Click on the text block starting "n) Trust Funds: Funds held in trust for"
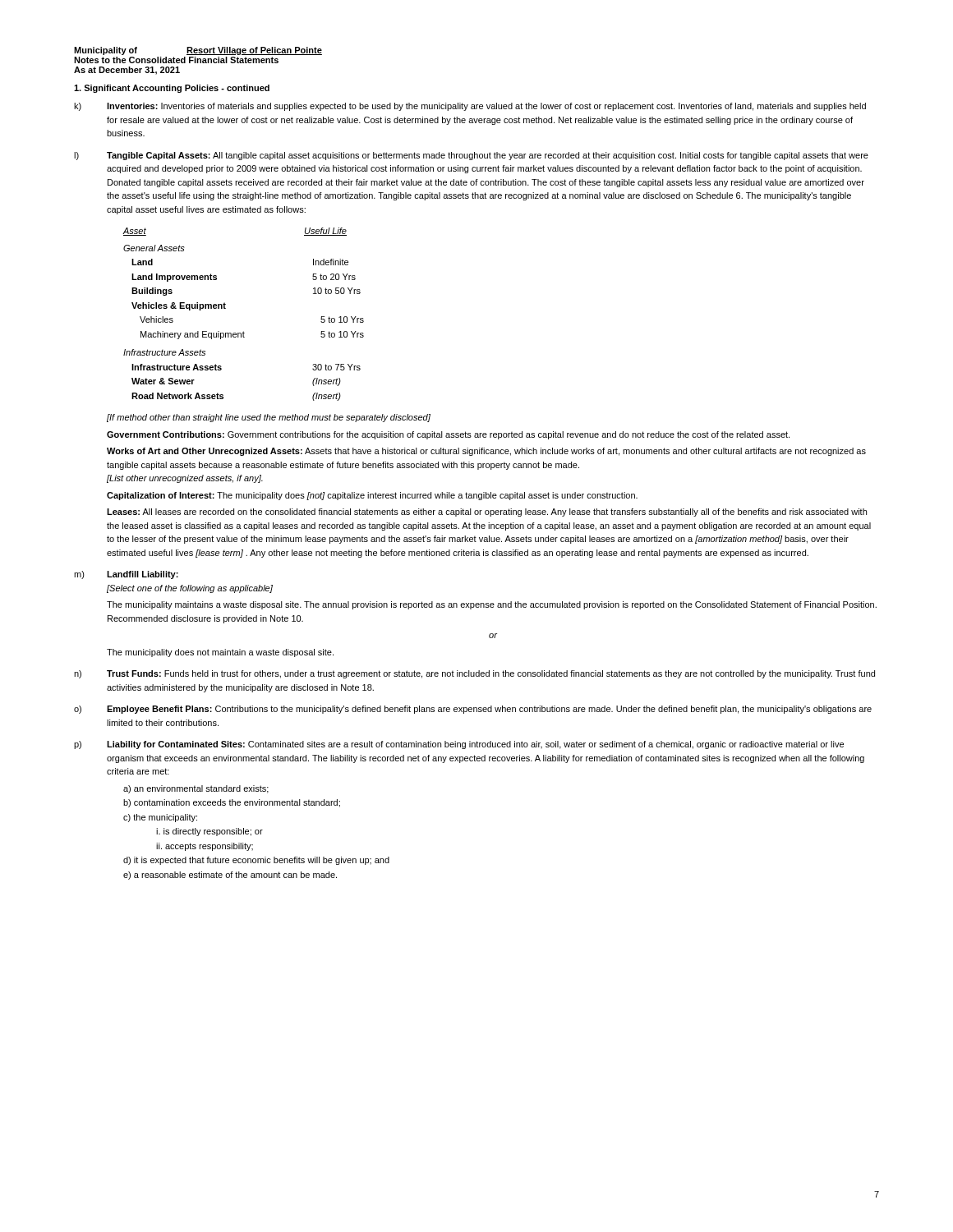Image resolution: width=953 pixels, height=1232 pixels. click(476, 682)
